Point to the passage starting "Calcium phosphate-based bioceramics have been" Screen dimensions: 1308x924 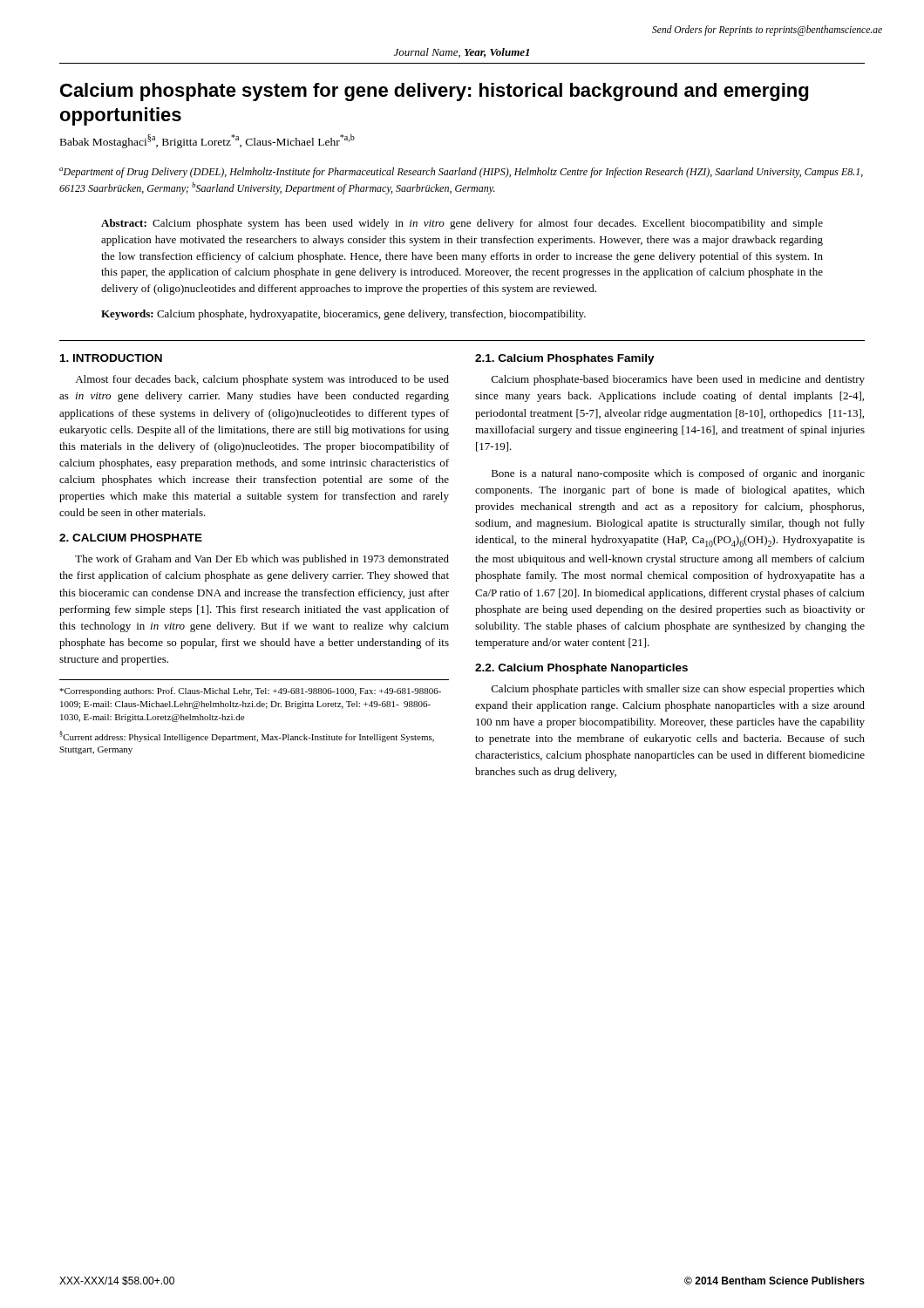pyautogui.click(x=670, y=413)
